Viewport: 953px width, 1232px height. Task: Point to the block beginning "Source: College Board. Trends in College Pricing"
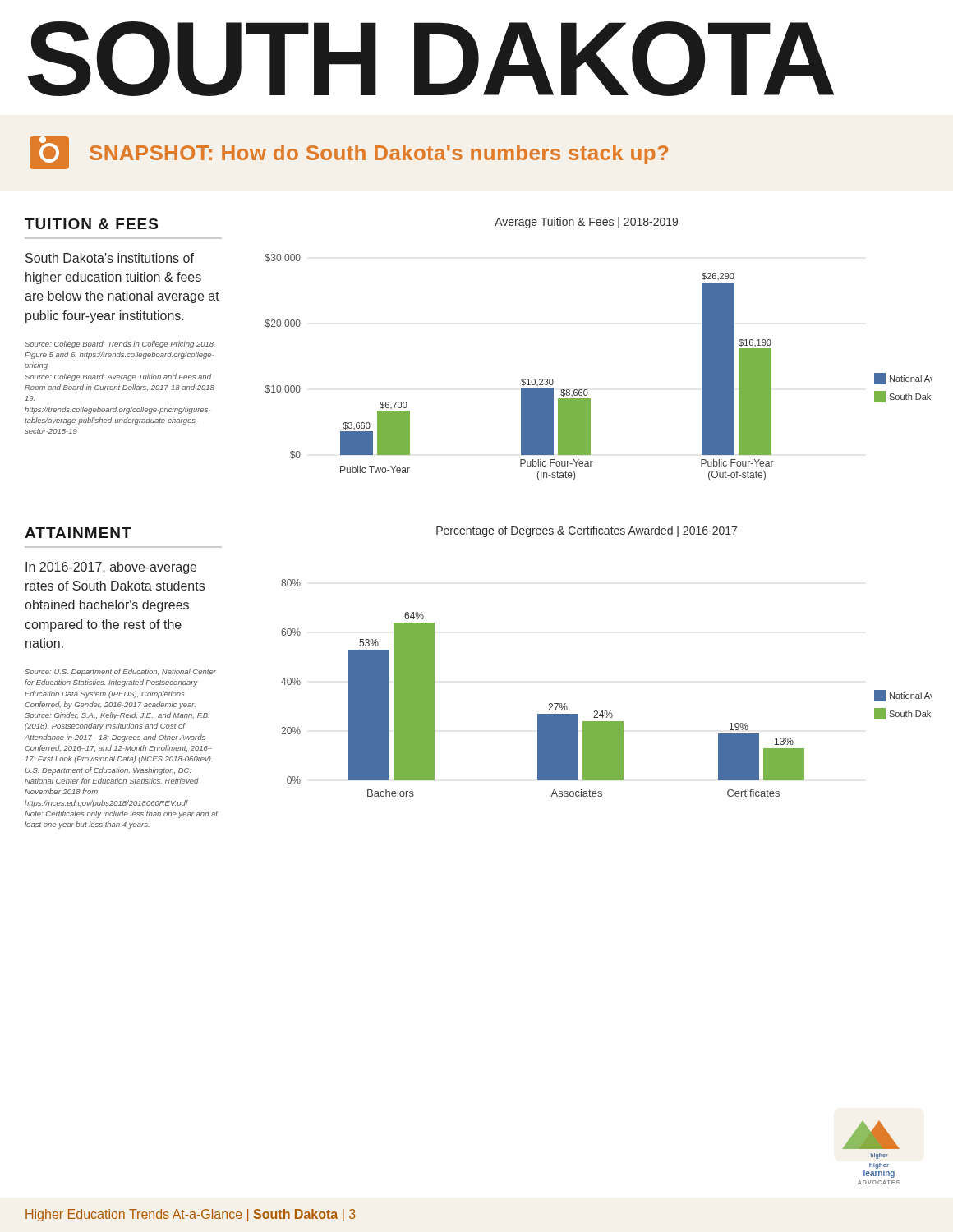pyautogui.click(x=121, y=387)
